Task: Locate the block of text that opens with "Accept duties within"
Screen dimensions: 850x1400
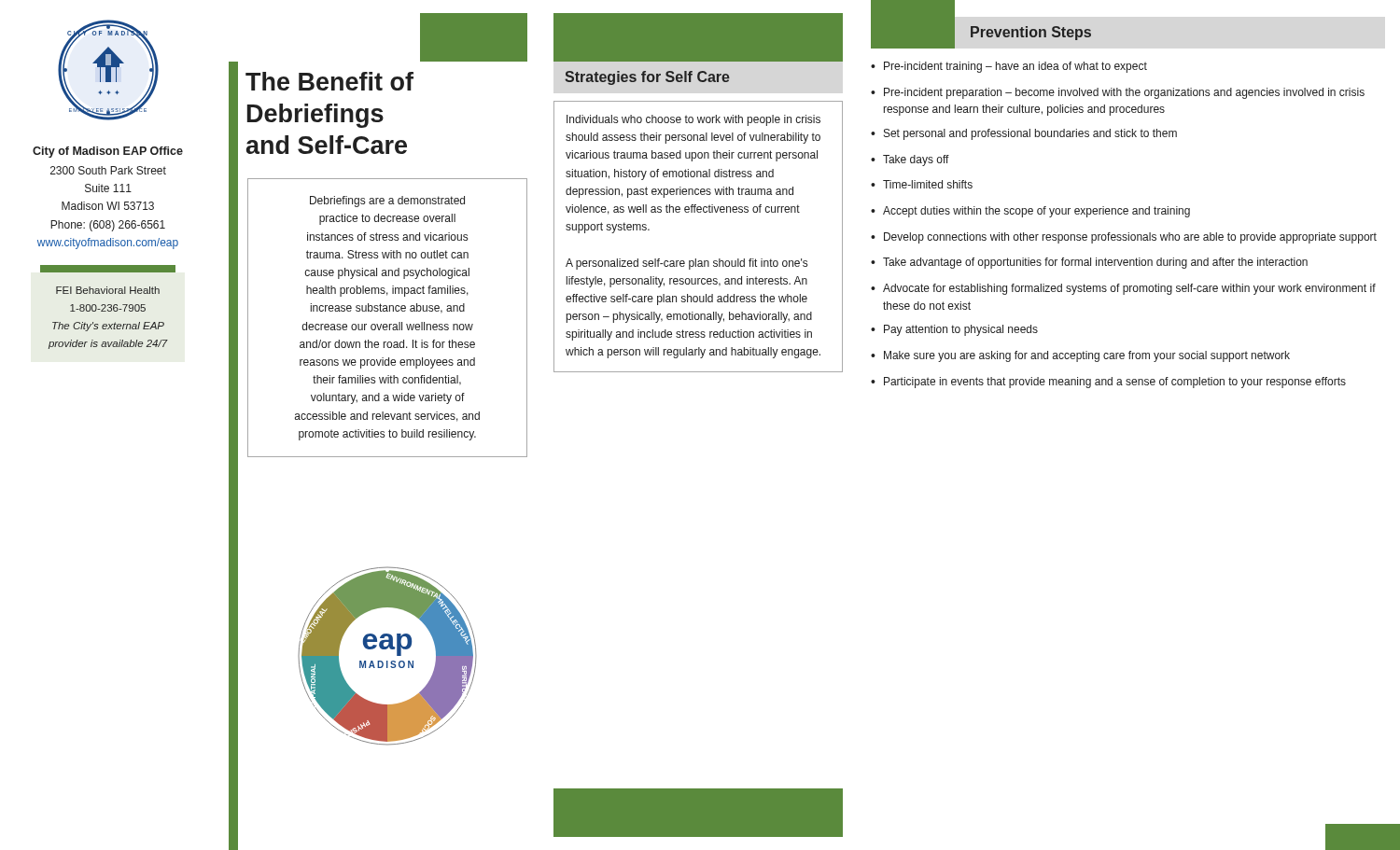Action: [x=1037, y=211]
